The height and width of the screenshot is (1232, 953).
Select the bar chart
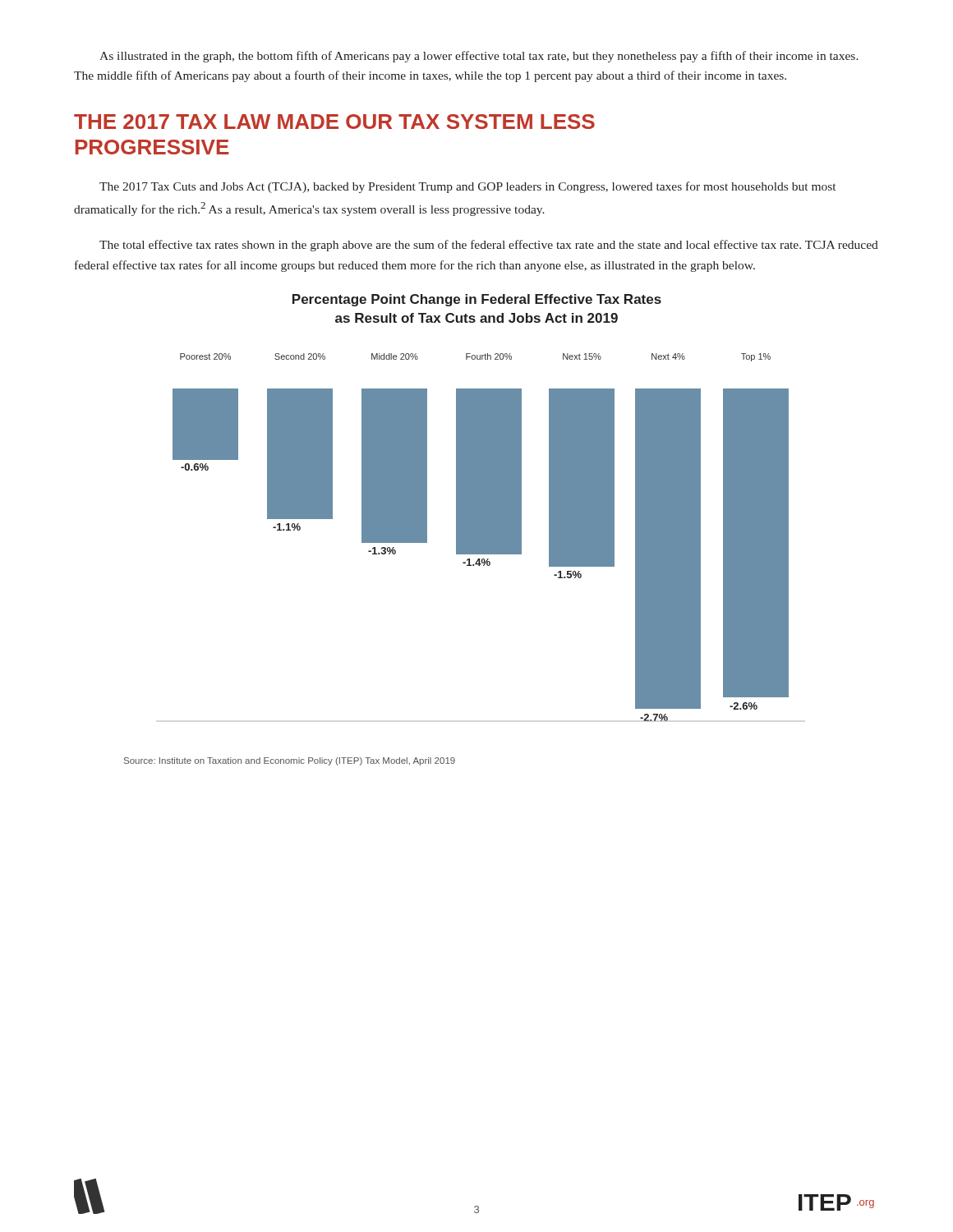476,546
